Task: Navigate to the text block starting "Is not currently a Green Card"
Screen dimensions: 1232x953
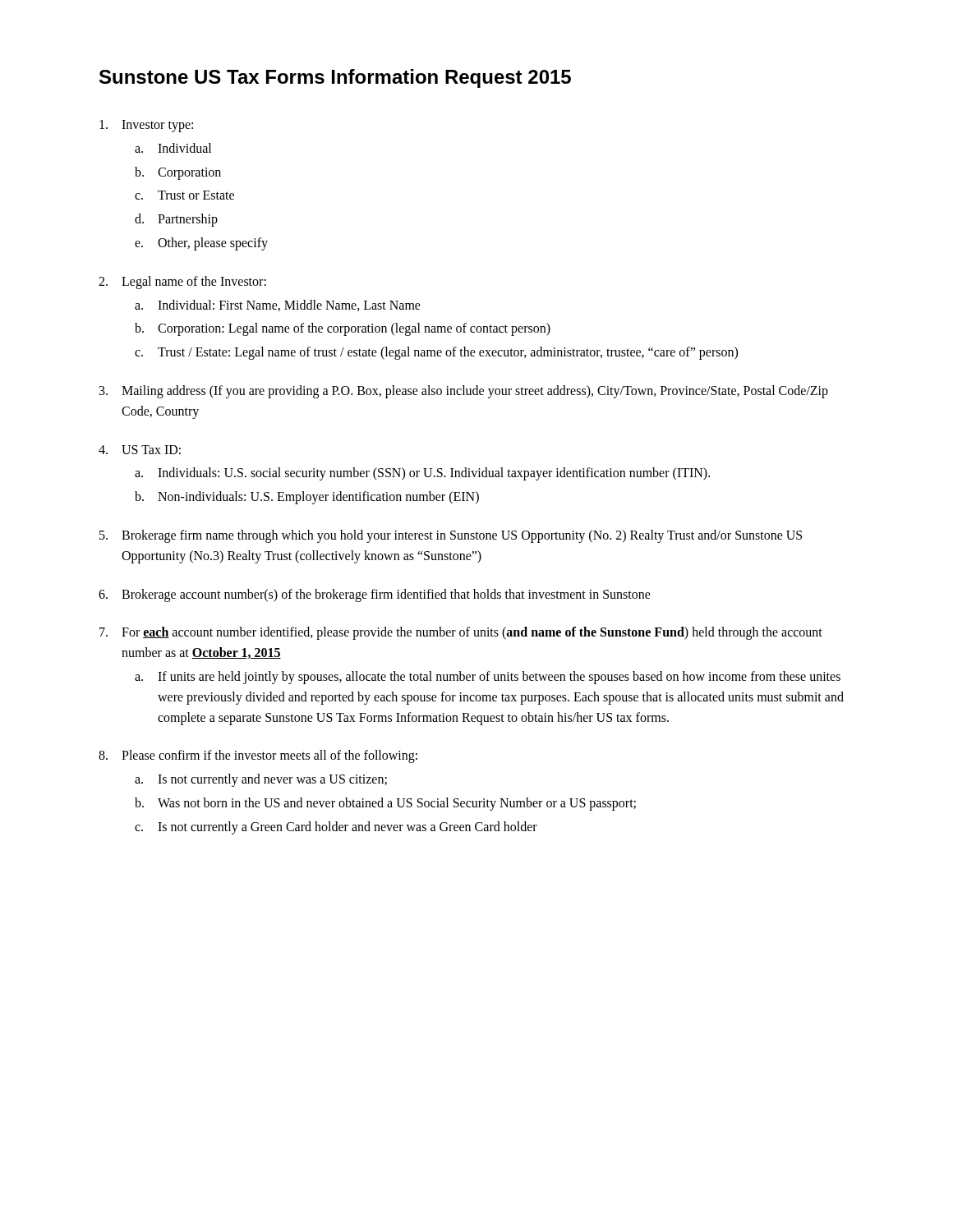Action: click(347, 826)
